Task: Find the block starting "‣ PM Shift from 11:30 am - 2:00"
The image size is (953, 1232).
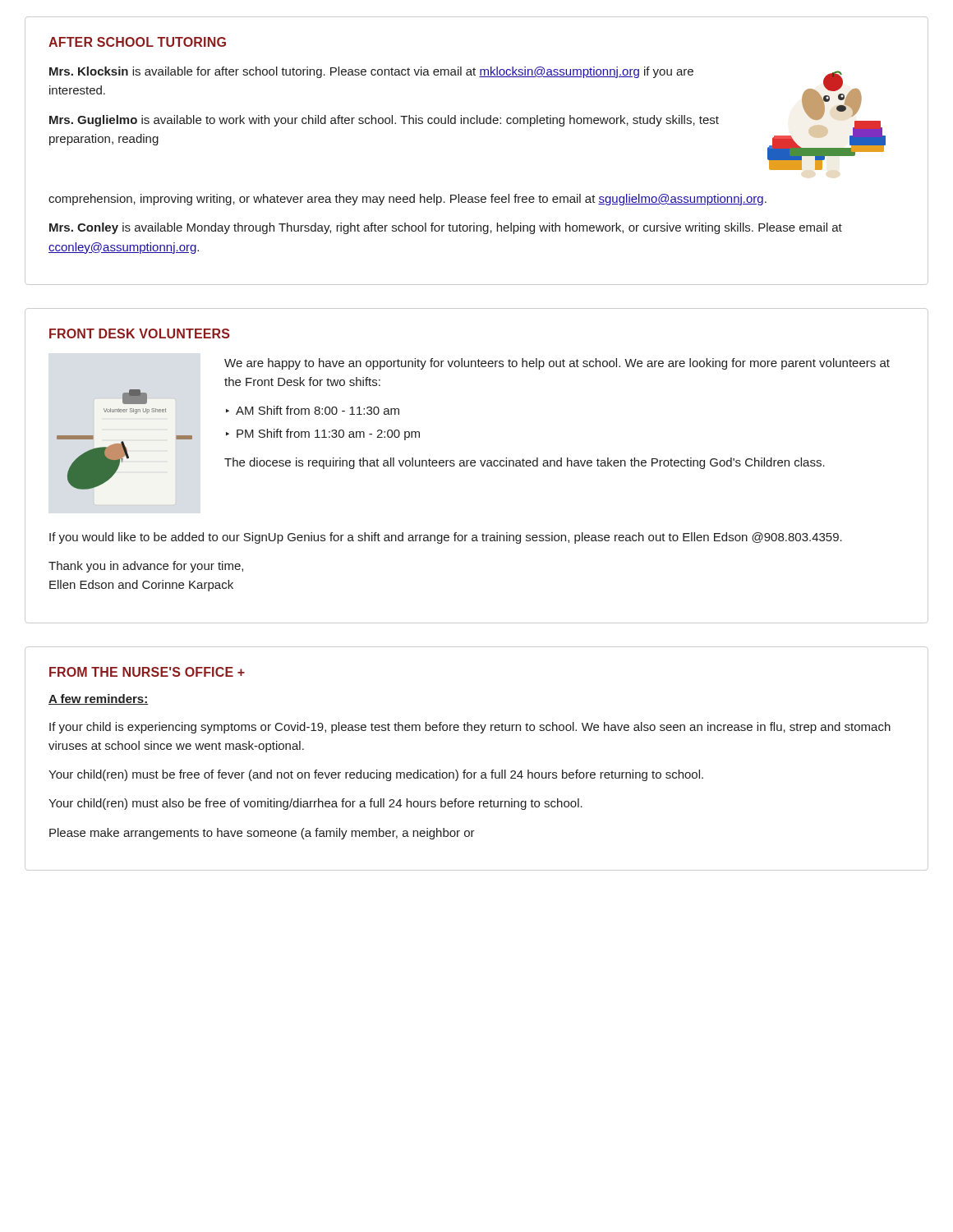Action: (x=322, y=433)
